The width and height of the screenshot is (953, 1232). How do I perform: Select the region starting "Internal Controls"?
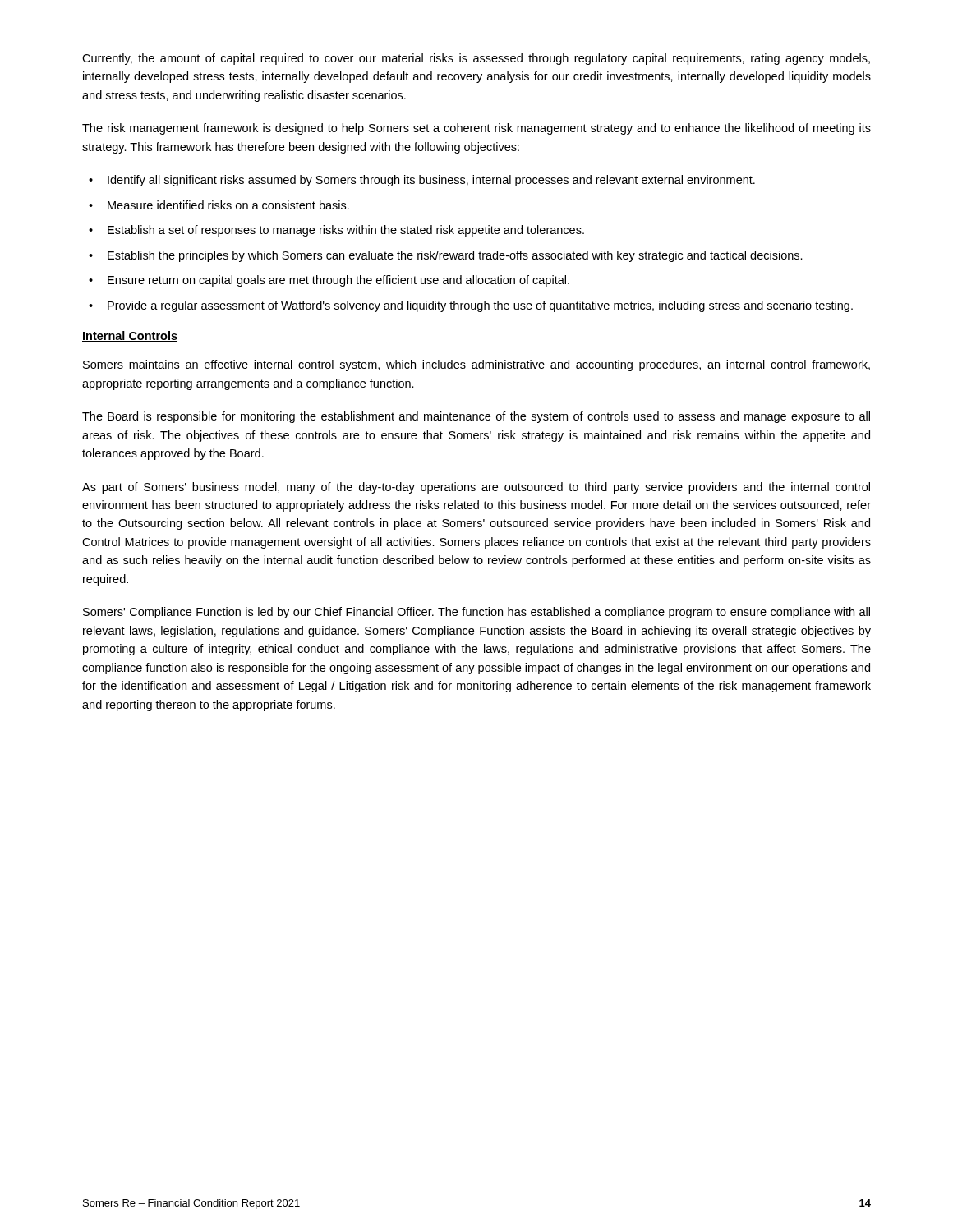[x=130, y=336]
